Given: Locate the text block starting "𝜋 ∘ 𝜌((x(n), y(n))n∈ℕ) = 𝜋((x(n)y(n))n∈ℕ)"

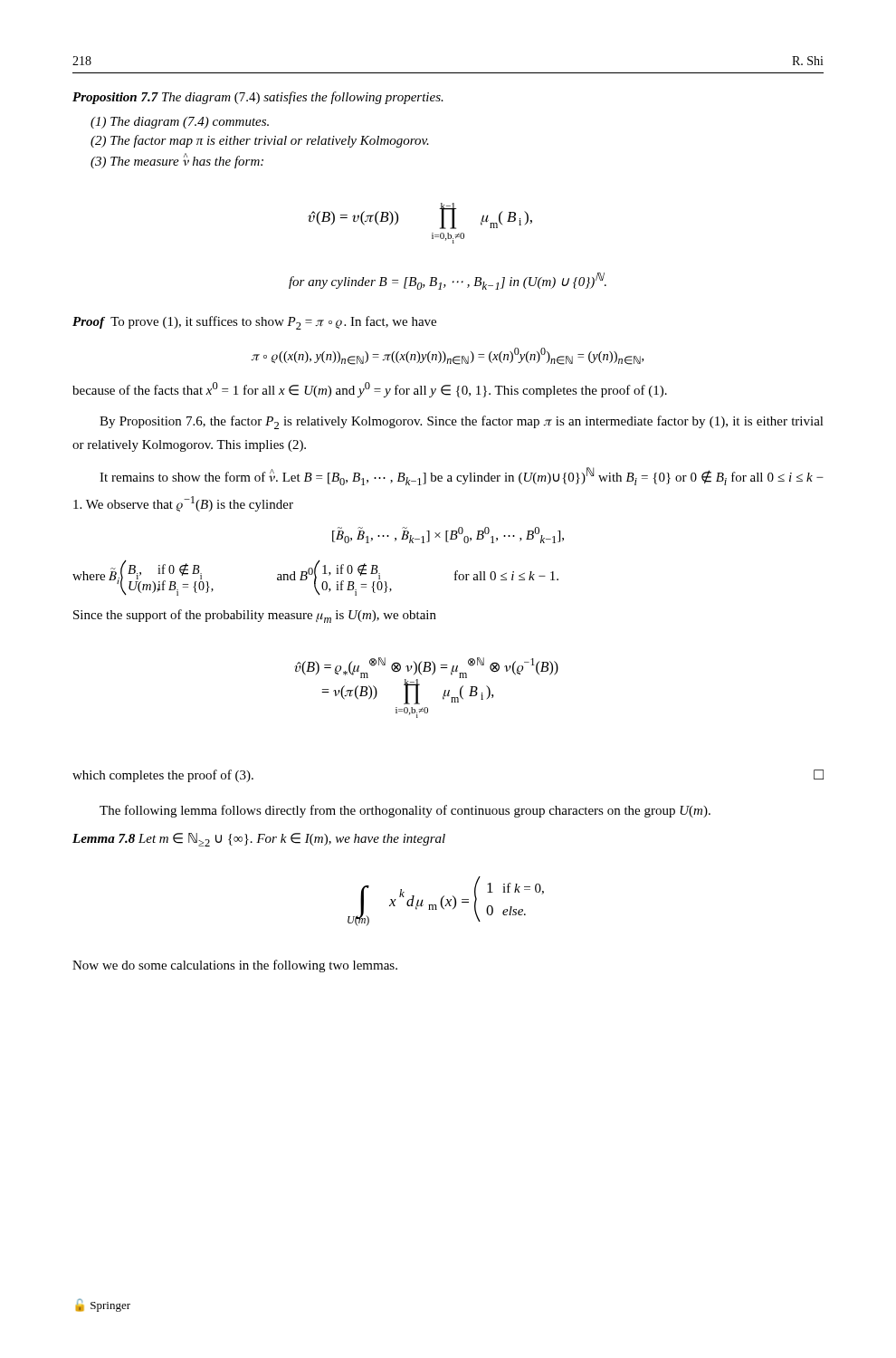Looking at the screenshot, I should tap(448, 355).
